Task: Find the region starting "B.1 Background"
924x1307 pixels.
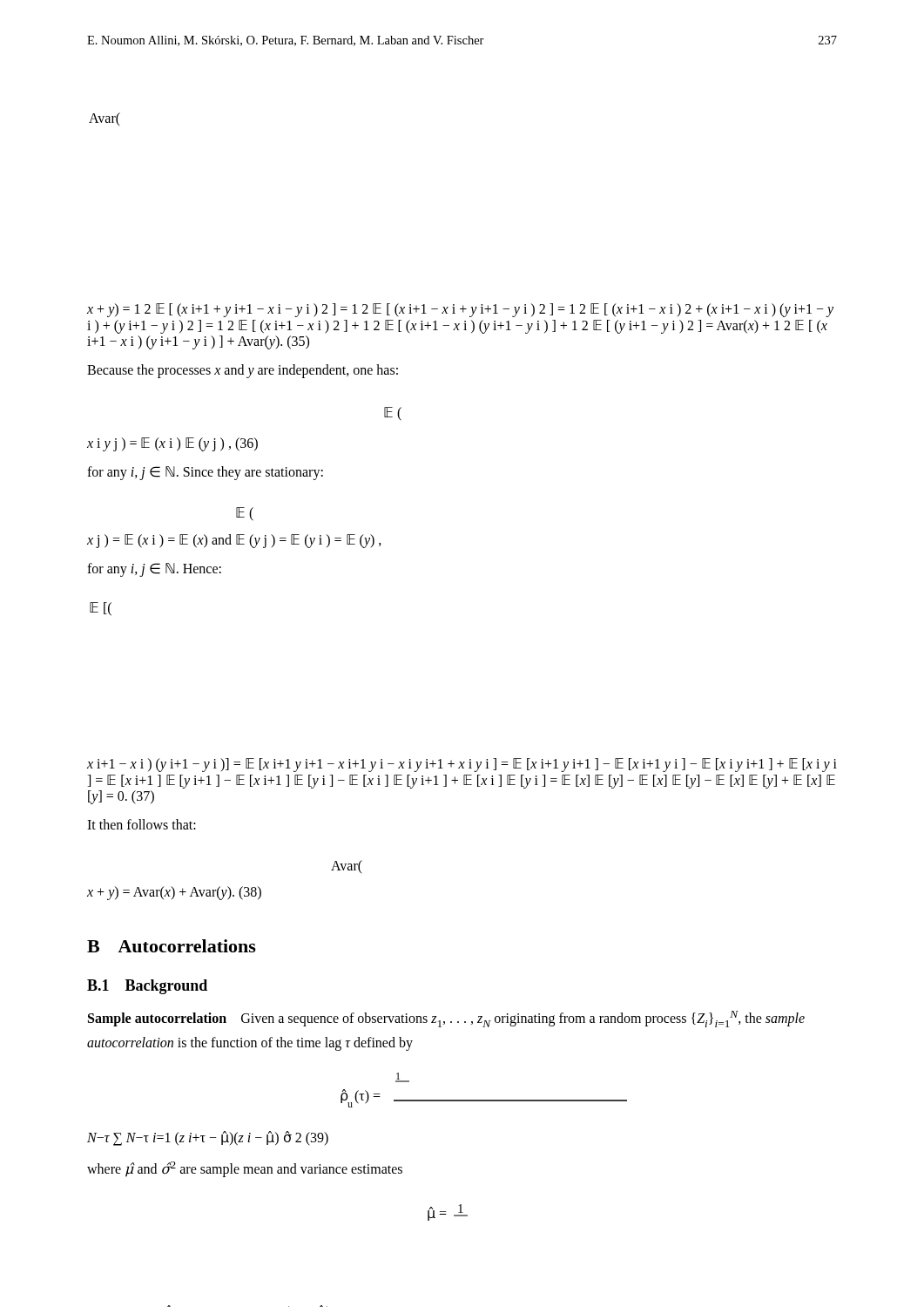Action: coord(147,985)
